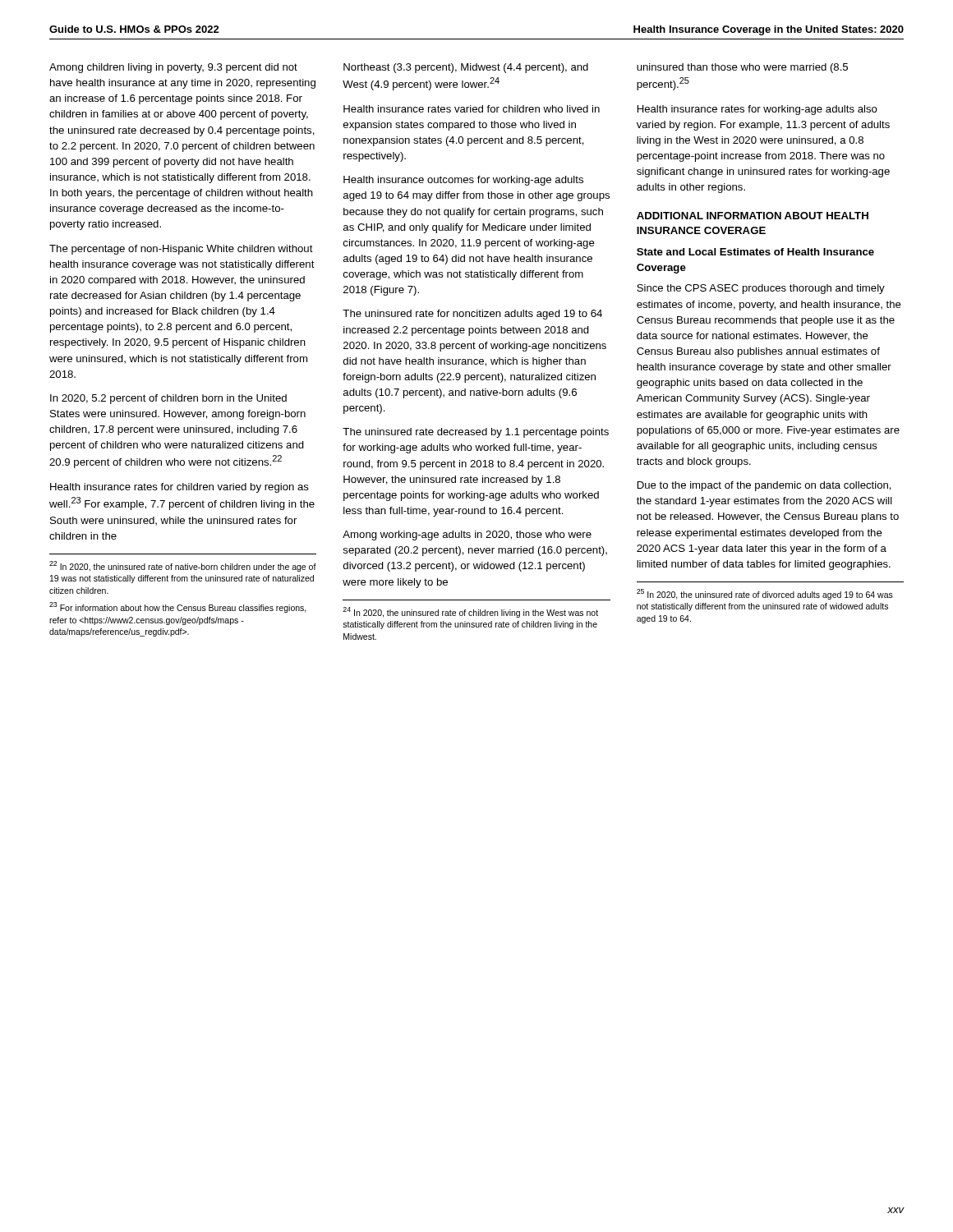Find the block starting "Among working-age adults in 2020, those"

point(476,558)
